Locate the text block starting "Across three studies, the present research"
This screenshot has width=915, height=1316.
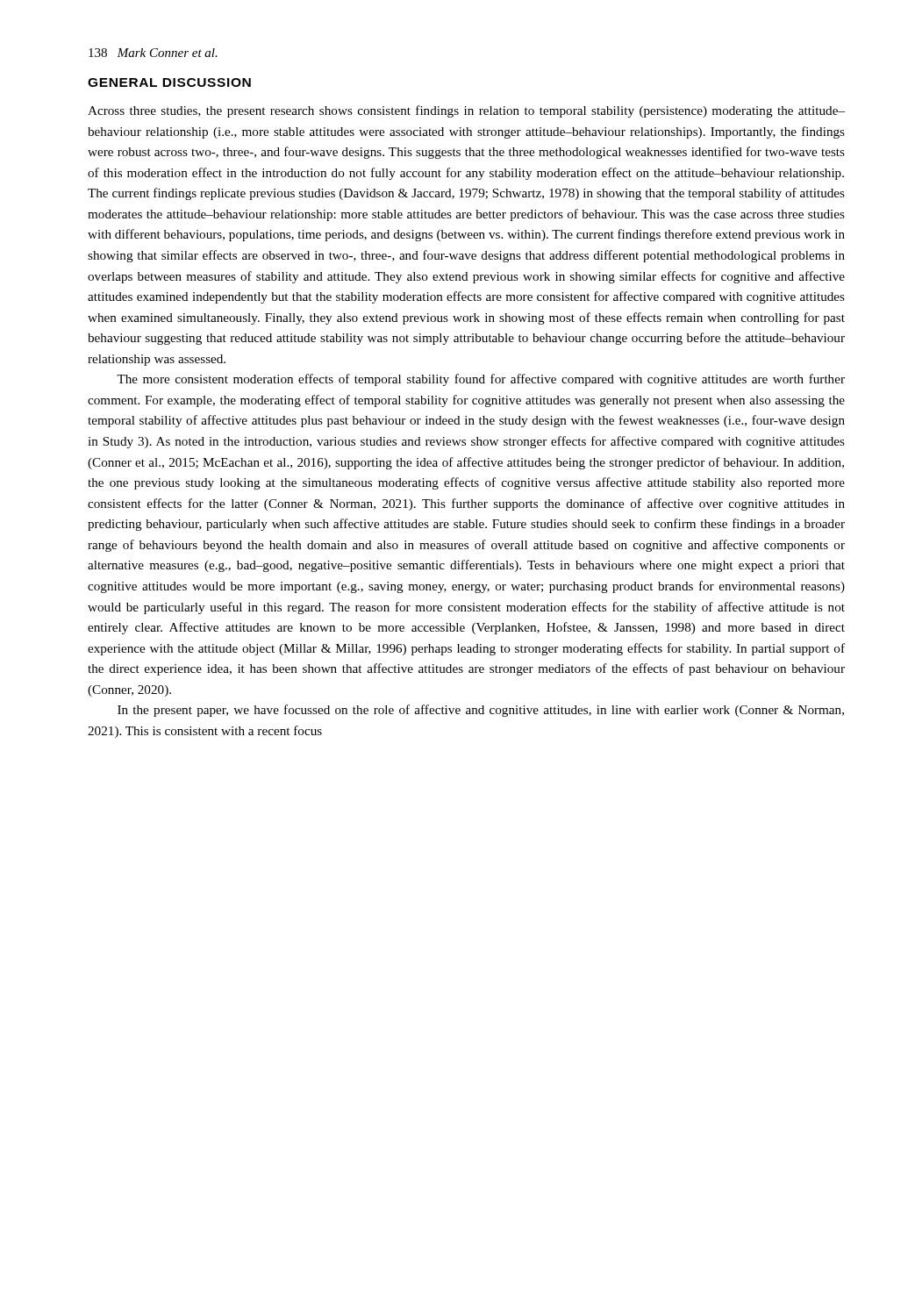[x=466, y=234]
